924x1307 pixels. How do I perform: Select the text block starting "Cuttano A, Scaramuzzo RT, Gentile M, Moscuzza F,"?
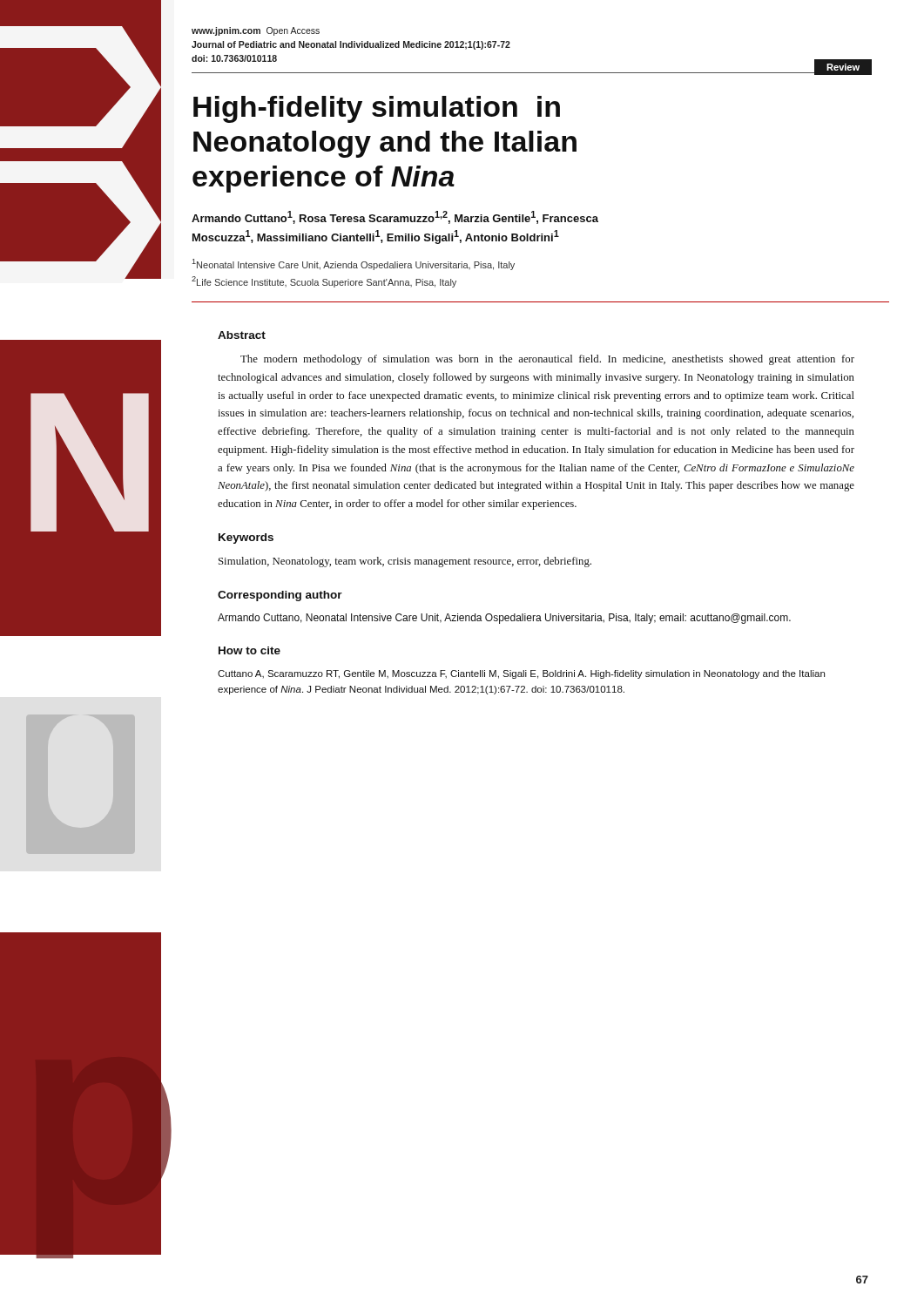(x=536, y=681)
